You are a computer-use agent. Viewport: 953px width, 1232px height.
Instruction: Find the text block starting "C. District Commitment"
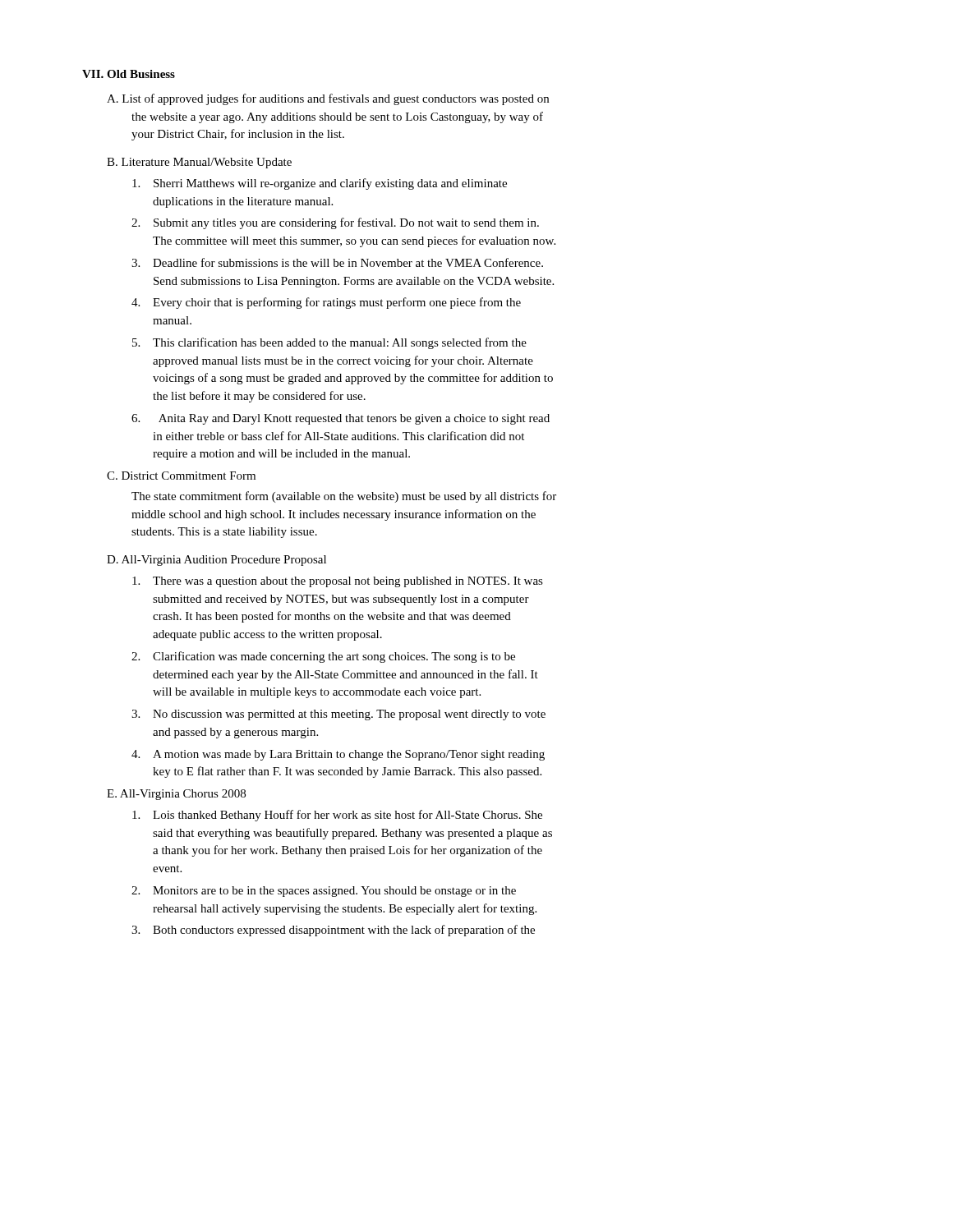[181, 476]
